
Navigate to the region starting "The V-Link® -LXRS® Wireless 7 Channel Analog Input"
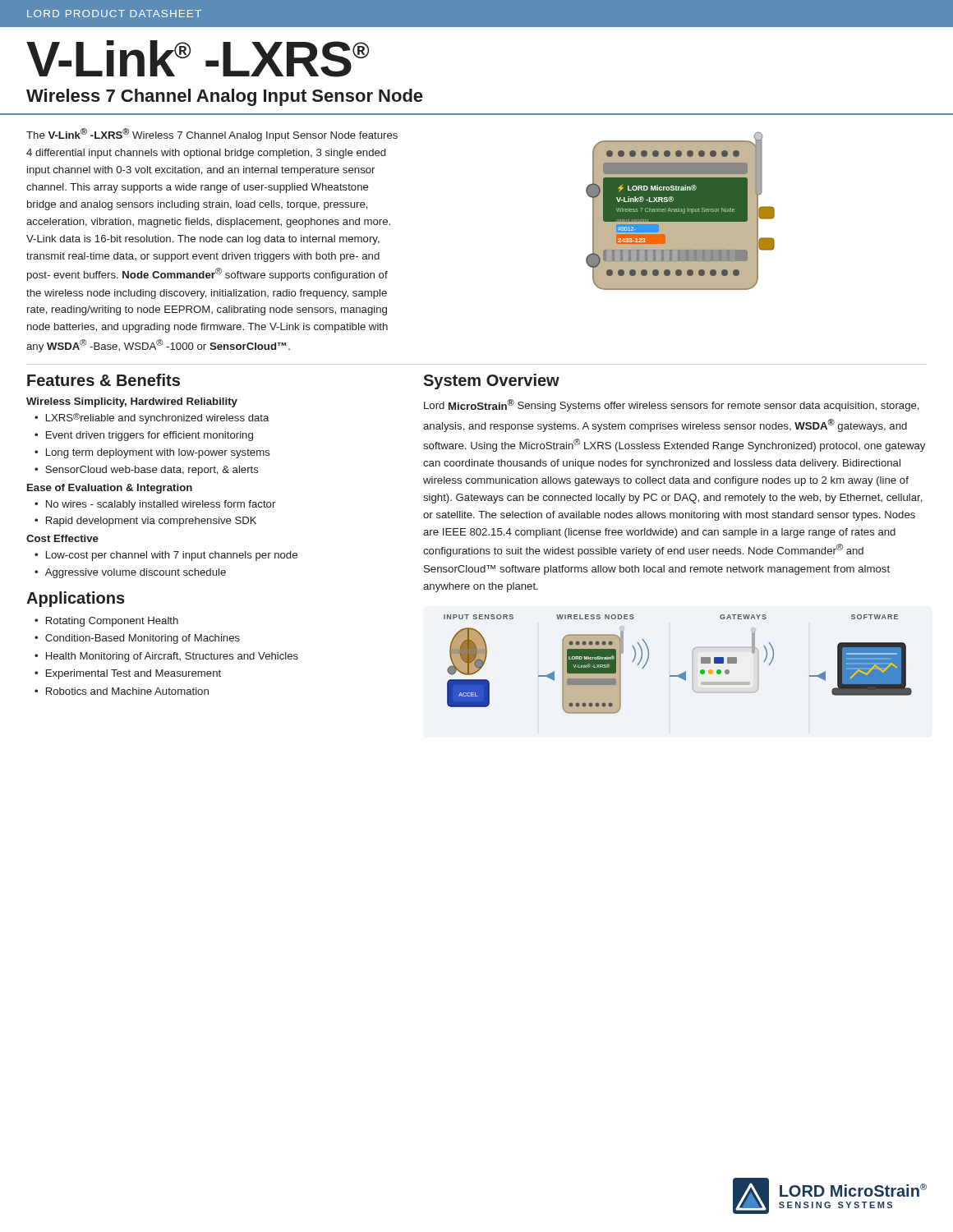click(212, 240)
